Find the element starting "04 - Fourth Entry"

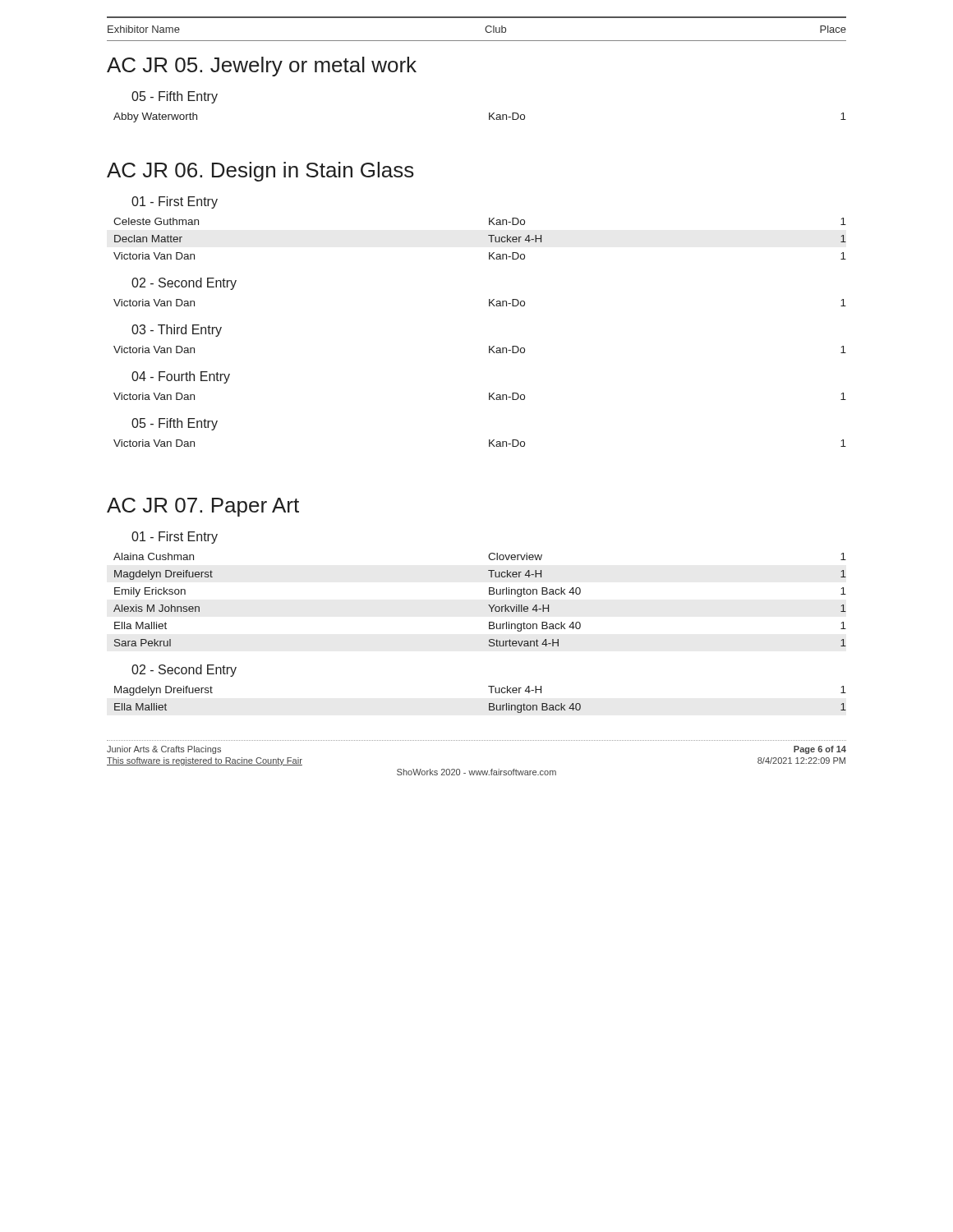181,377
